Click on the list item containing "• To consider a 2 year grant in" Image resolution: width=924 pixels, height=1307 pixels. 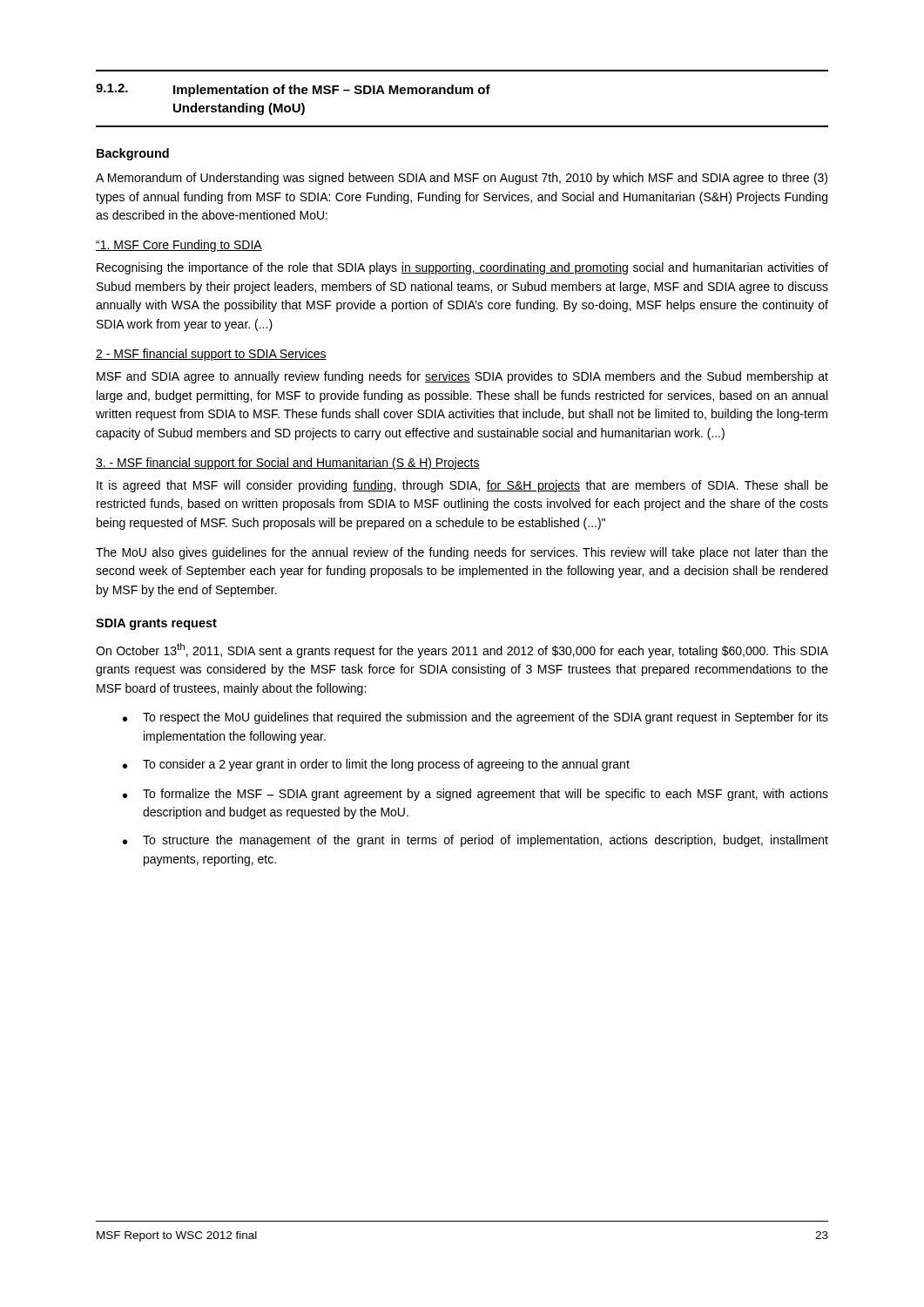475,766
